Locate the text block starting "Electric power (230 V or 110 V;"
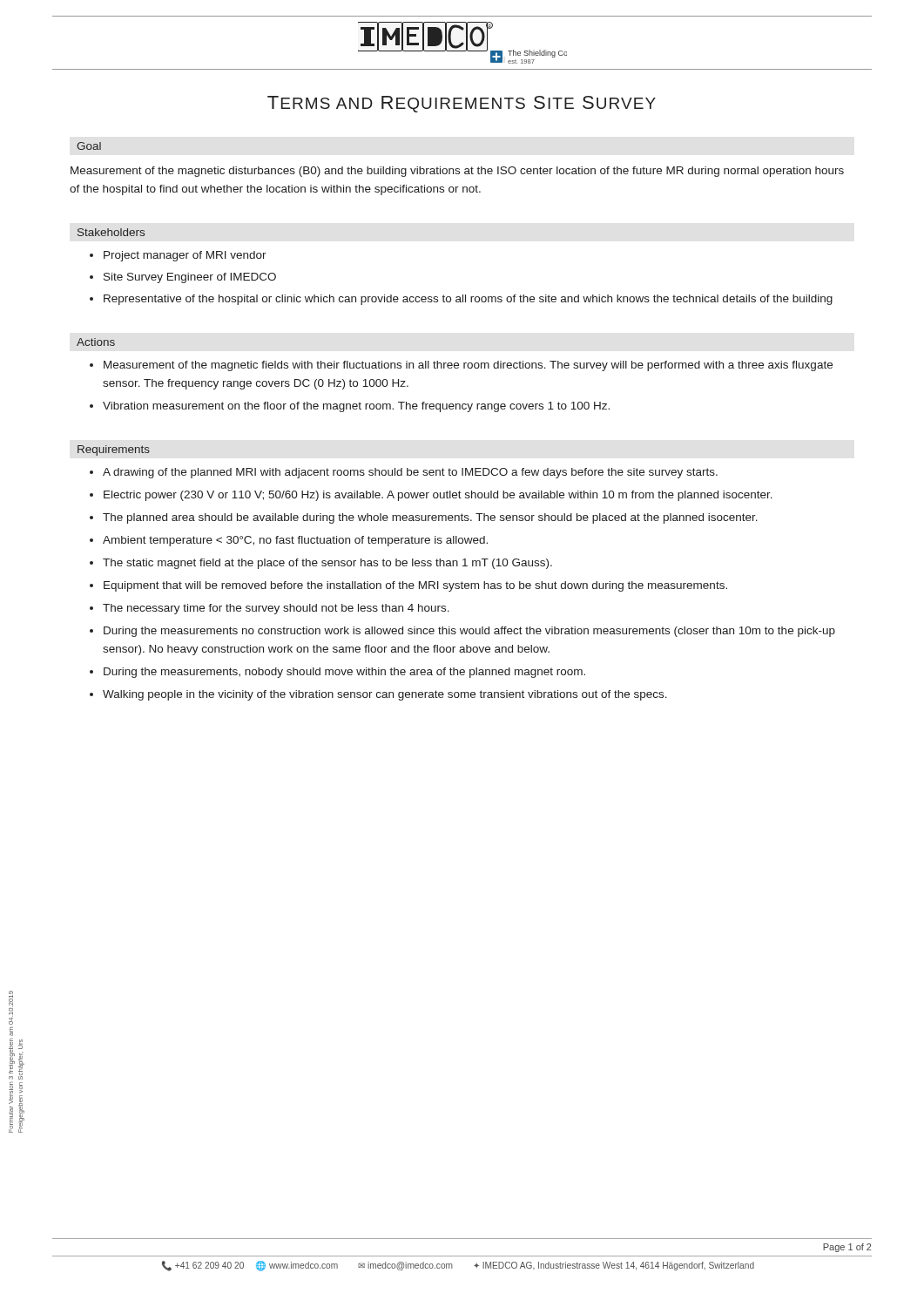 [438, 495]
